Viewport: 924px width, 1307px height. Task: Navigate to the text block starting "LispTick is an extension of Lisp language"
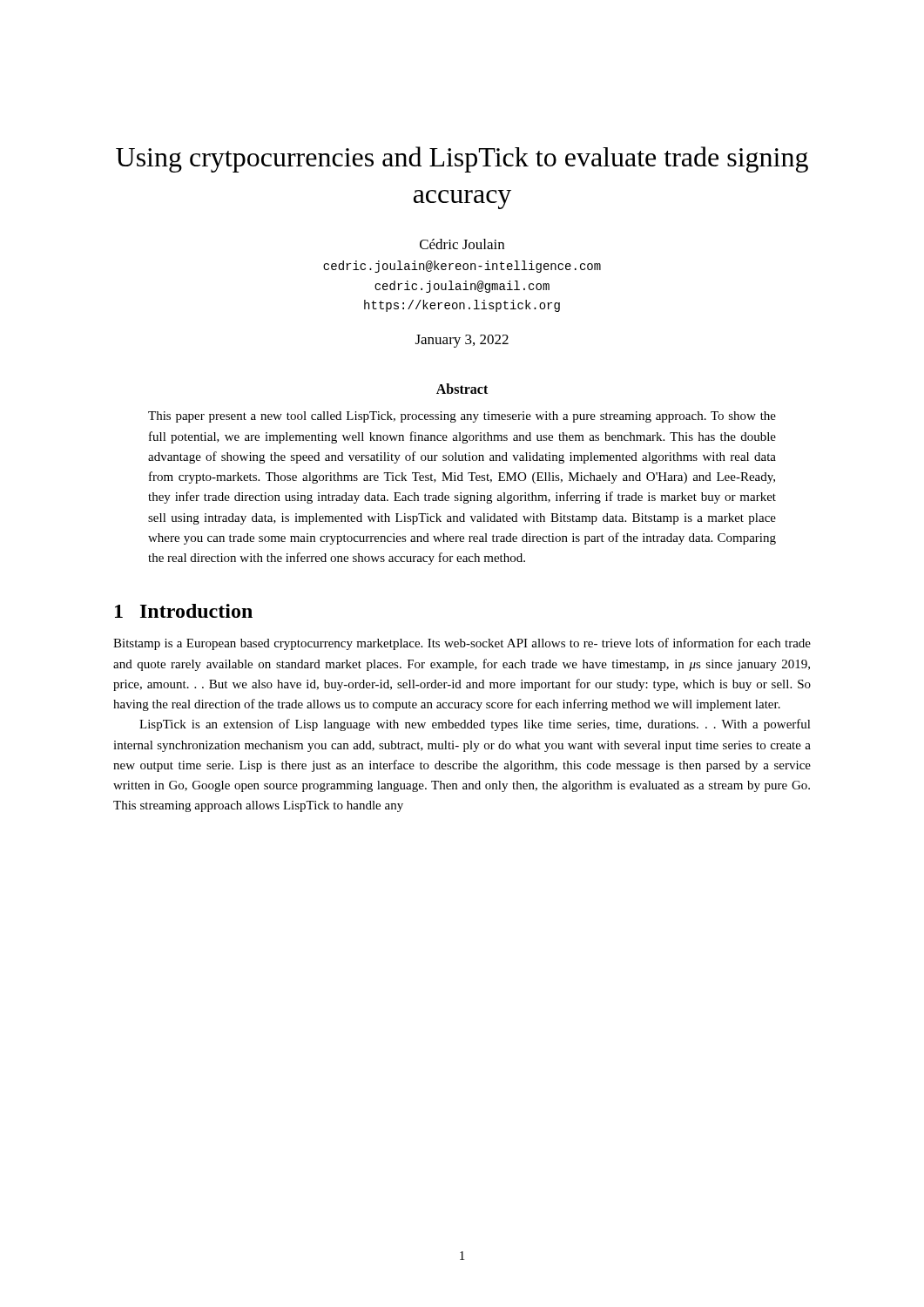point(462,765)
